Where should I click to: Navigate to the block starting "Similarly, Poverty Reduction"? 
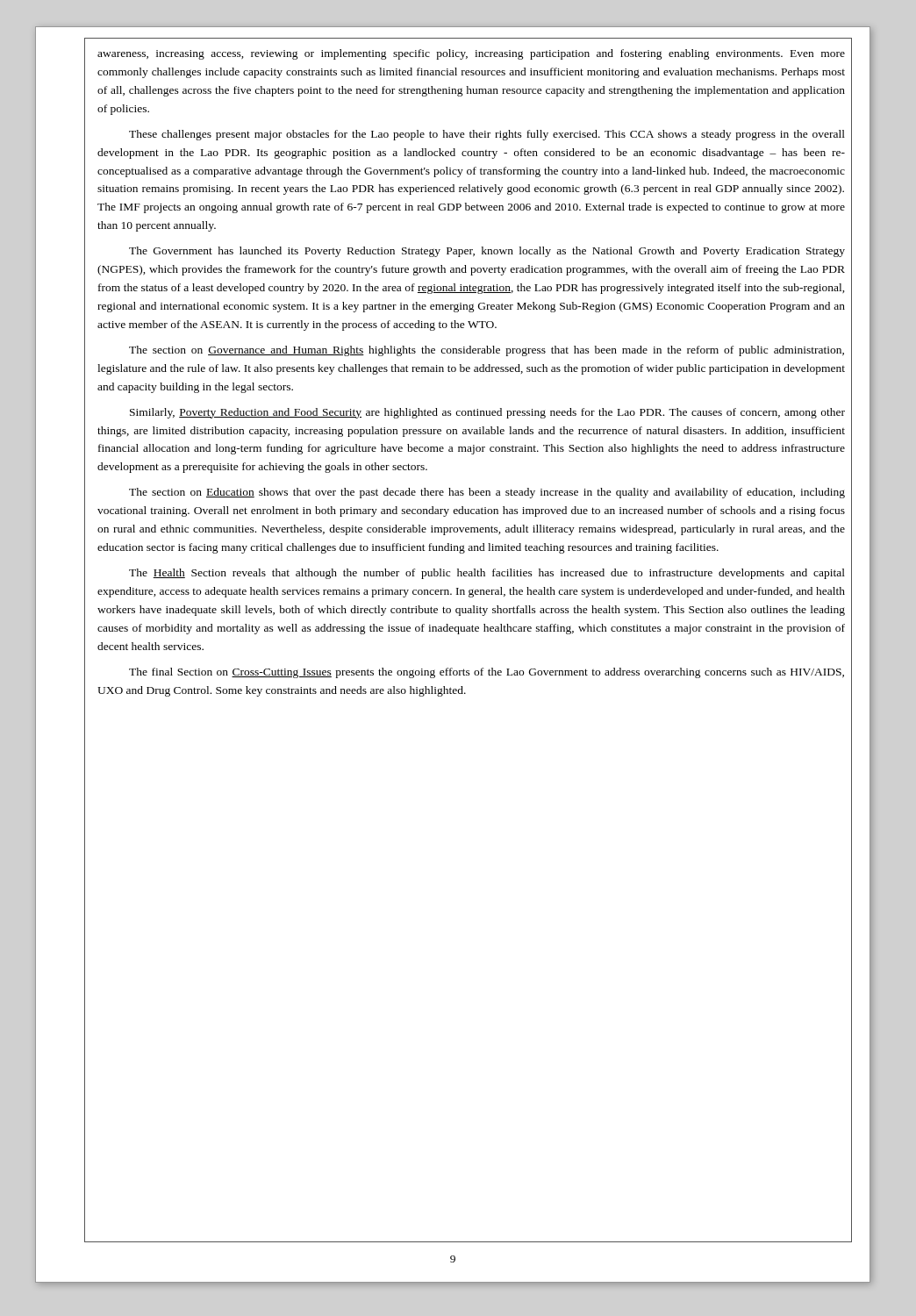[471, 439]
